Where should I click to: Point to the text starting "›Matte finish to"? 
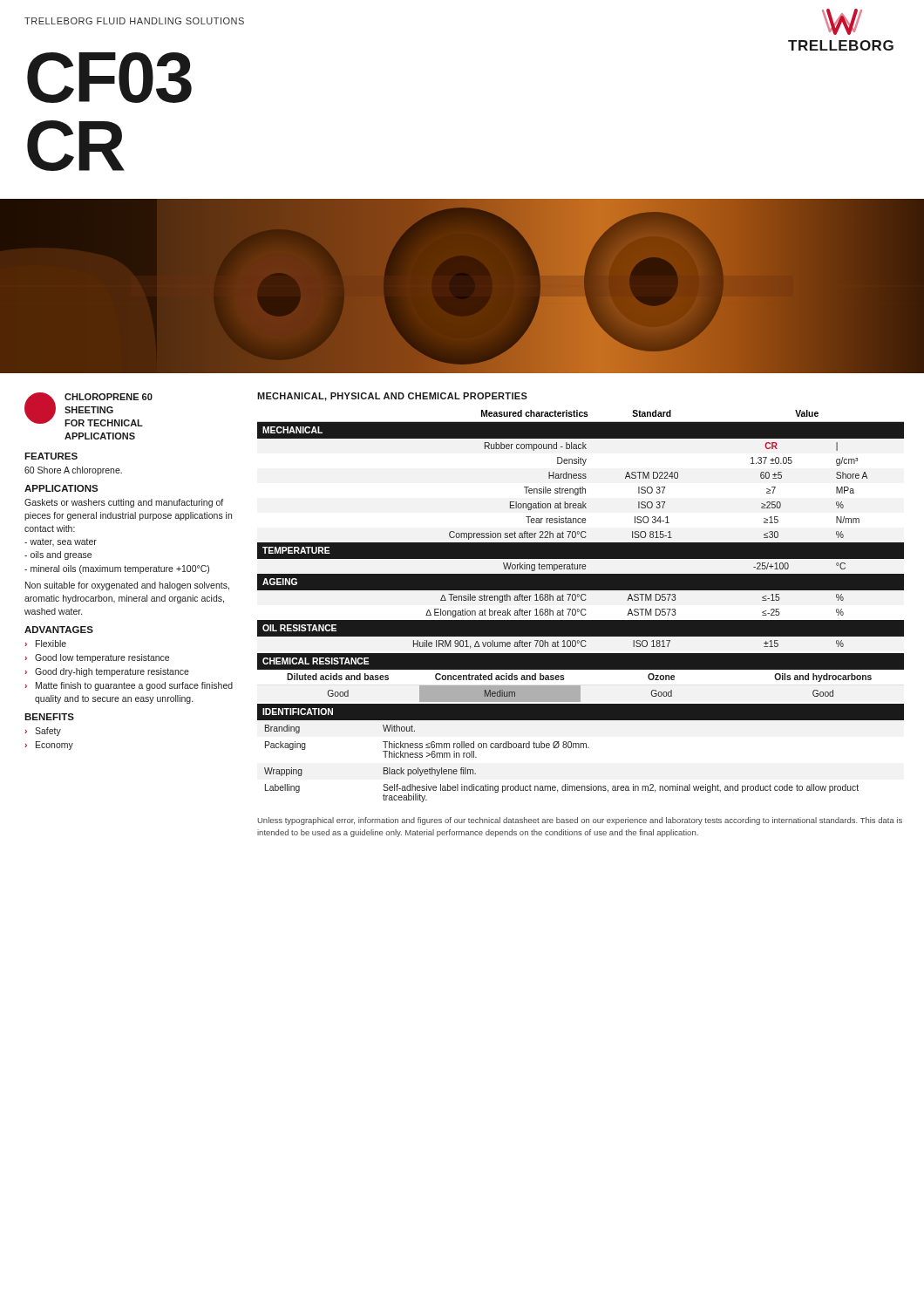[129, 692]
